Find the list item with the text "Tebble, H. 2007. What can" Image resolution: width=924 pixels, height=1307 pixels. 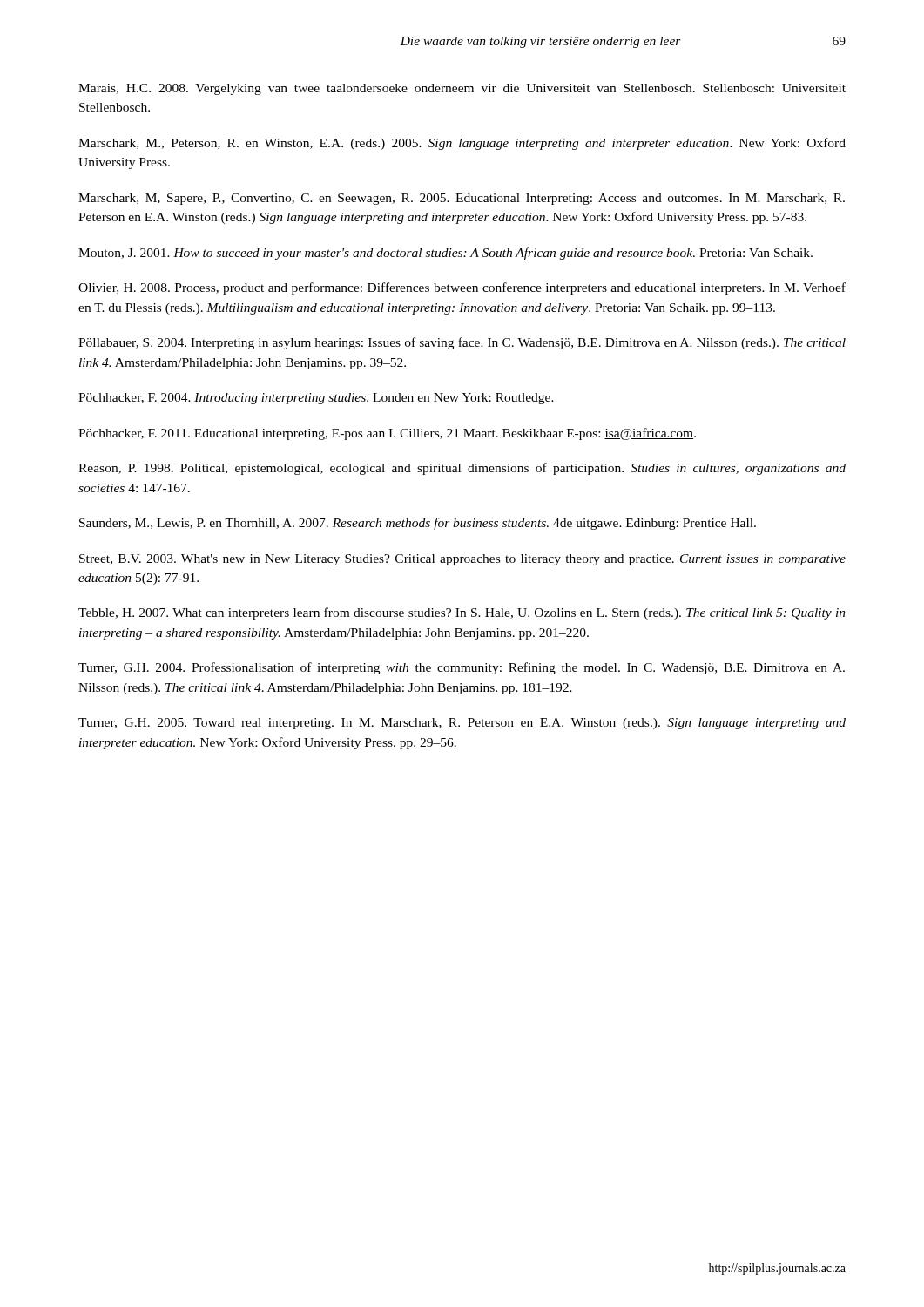pyautogui.click(x=462, y=622)
